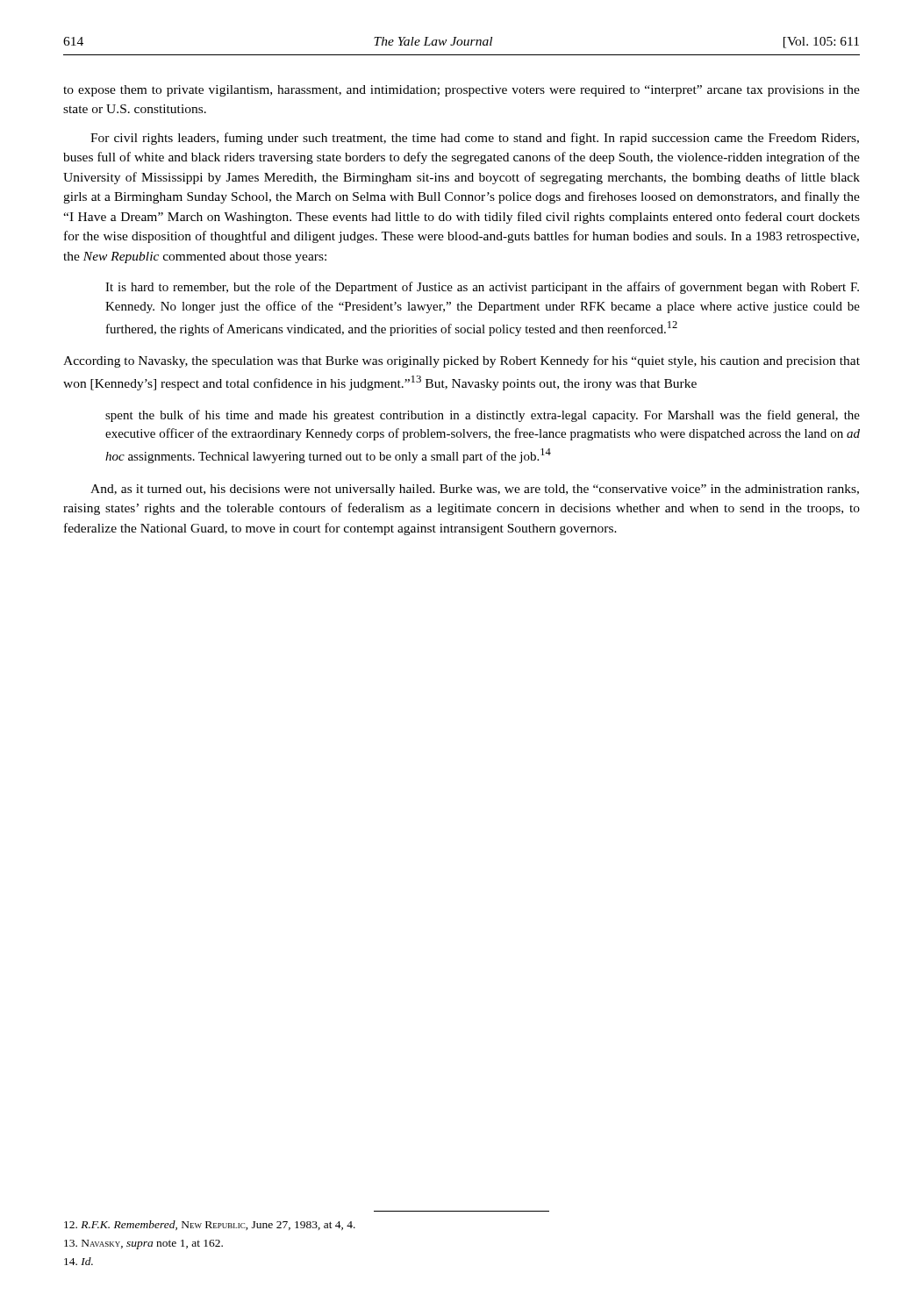
Task: Point to the text block starting "R.F.K. Remembered, New Republic, June 27,"
Action: pos(209,1225)
